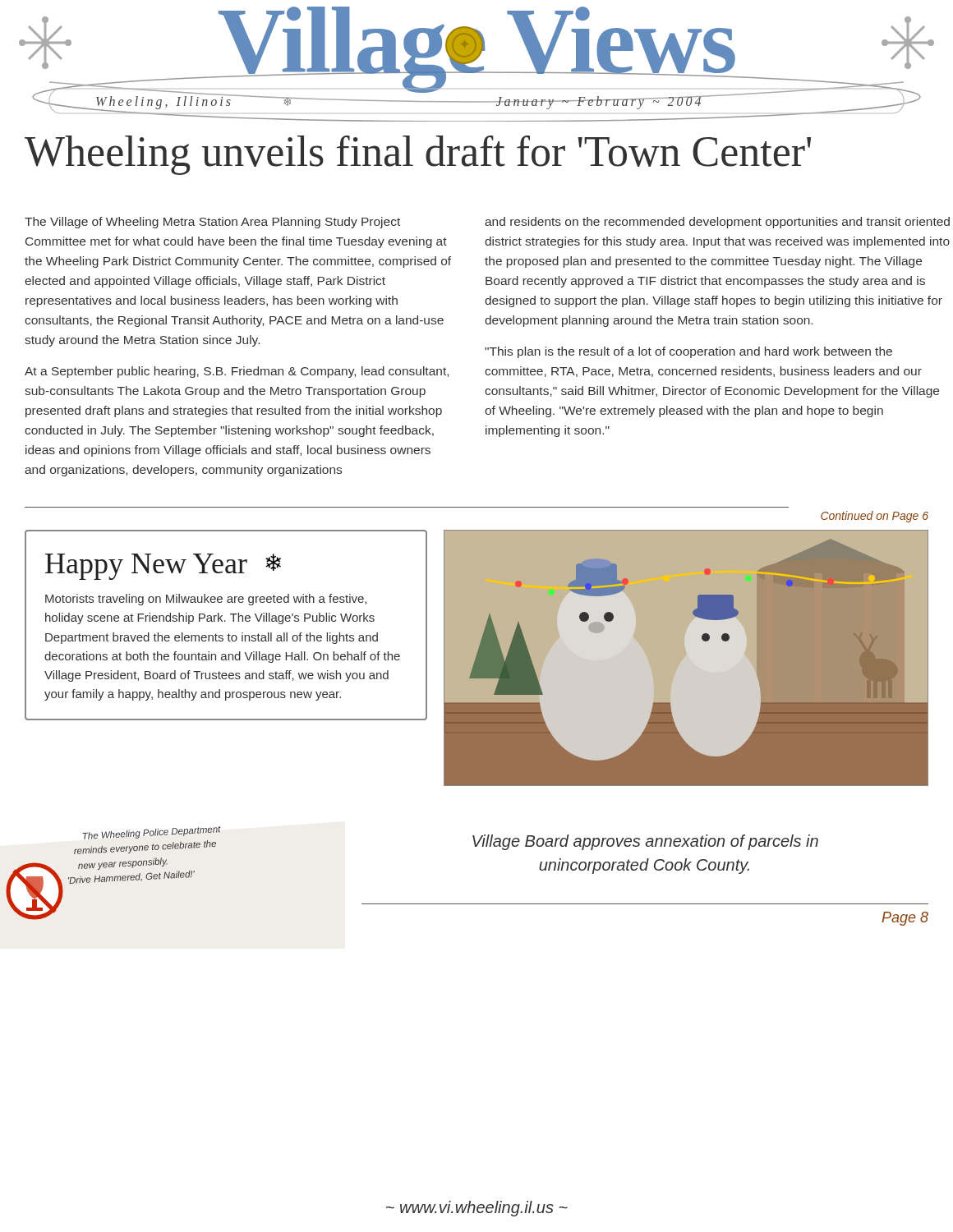The height and width of the screenshot is (1232, 953).
Task: Click on the region starting "and residents on the recommended"
Action: point(719,326)
